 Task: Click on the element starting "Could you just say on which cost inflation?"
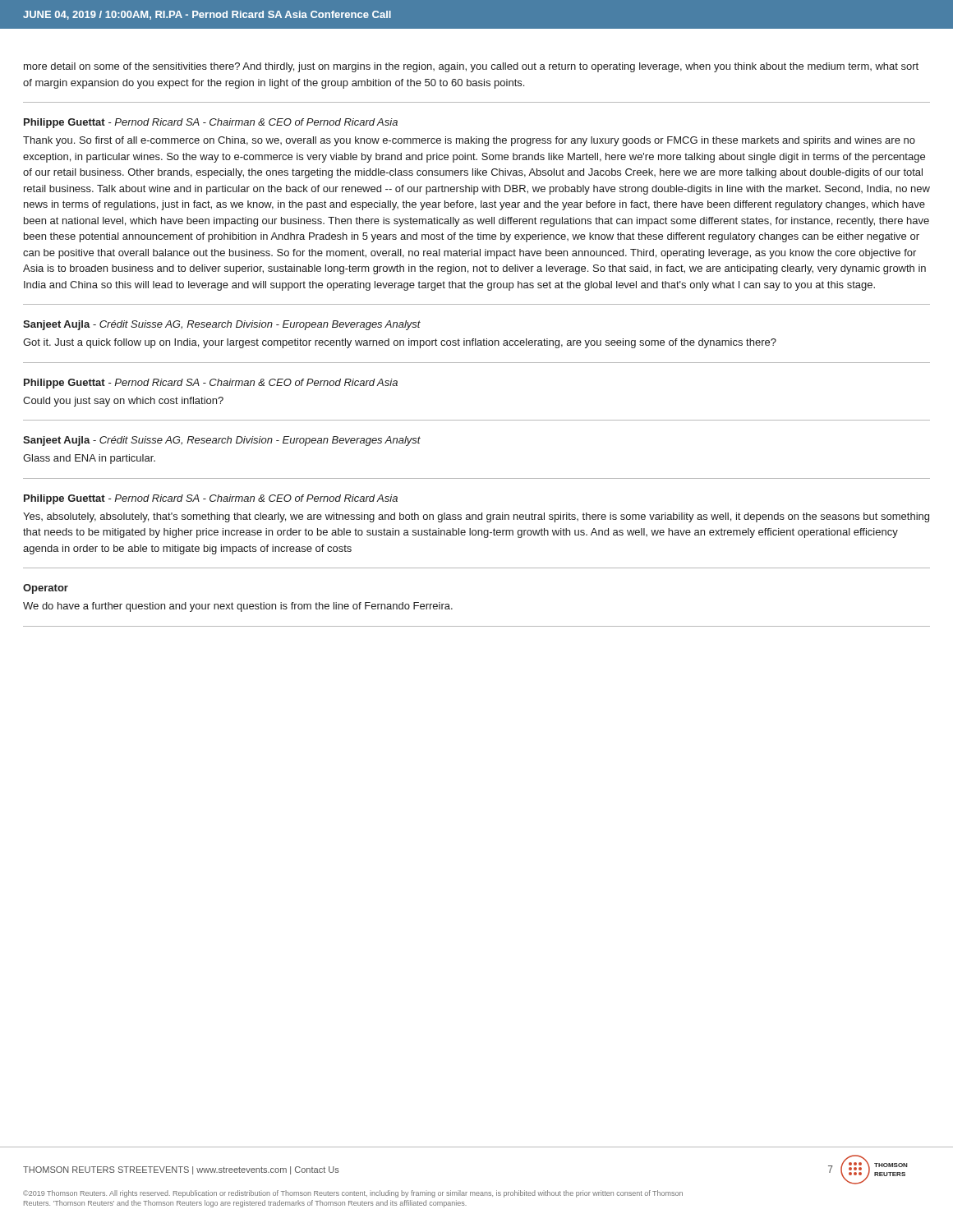[123, 400]
